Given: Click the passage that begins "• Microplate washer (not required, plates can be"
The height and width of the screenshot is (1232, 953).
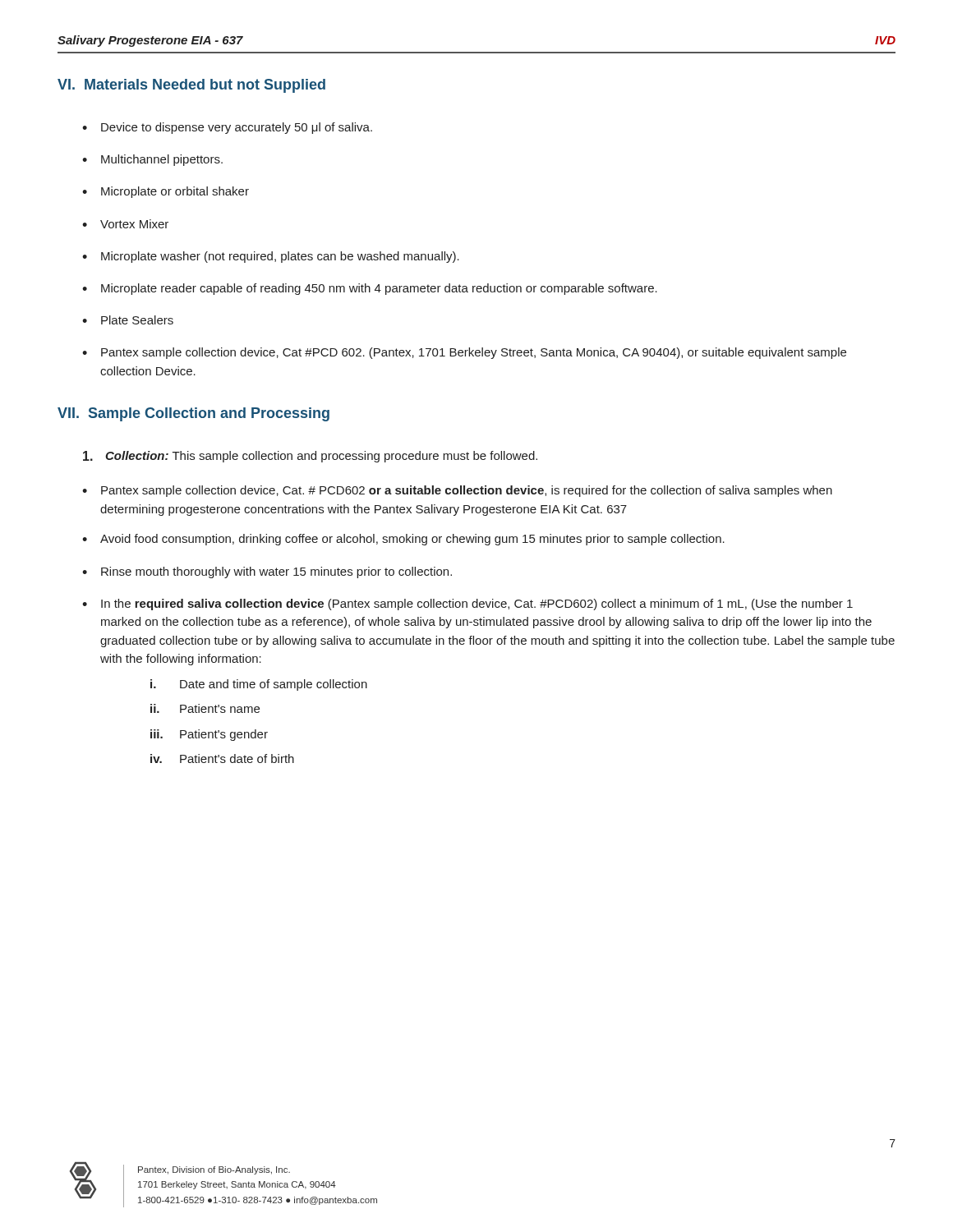Looking at the screenshot, I should coord(271,257).
